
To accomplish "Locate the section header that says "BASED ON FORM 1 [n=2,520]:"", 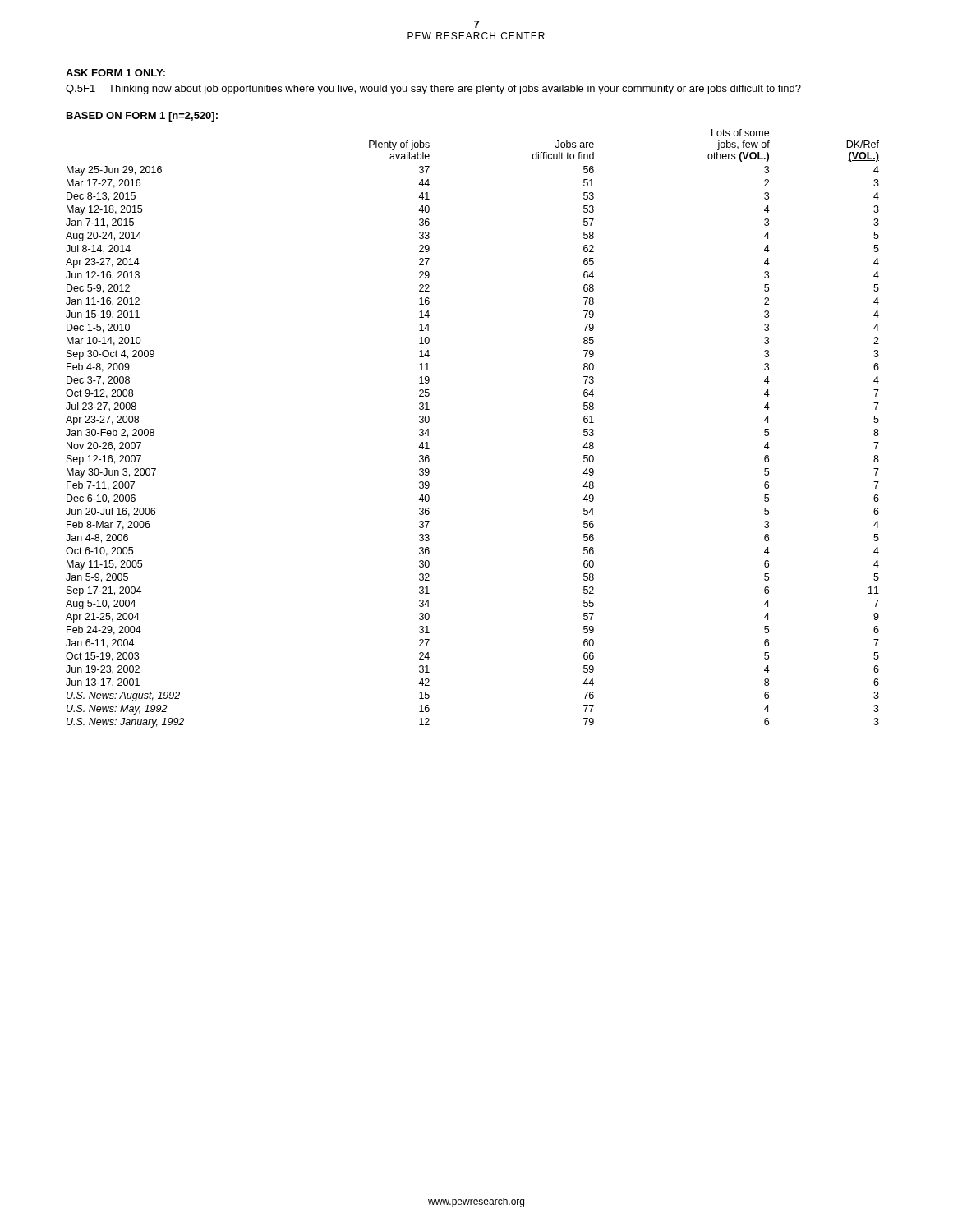I will click(142, 115).
